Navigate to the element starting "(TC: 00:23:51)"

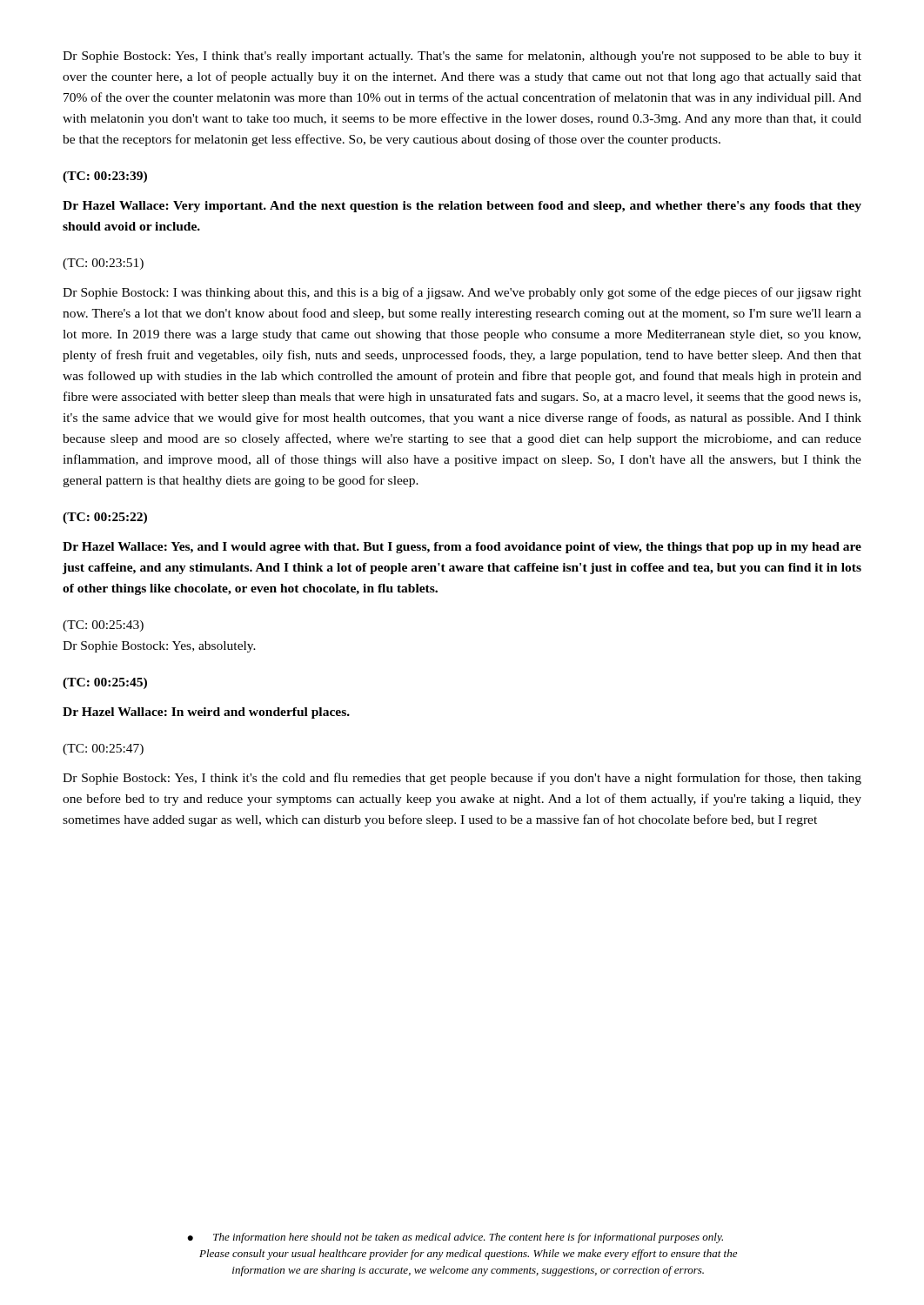tap(103, 262)
